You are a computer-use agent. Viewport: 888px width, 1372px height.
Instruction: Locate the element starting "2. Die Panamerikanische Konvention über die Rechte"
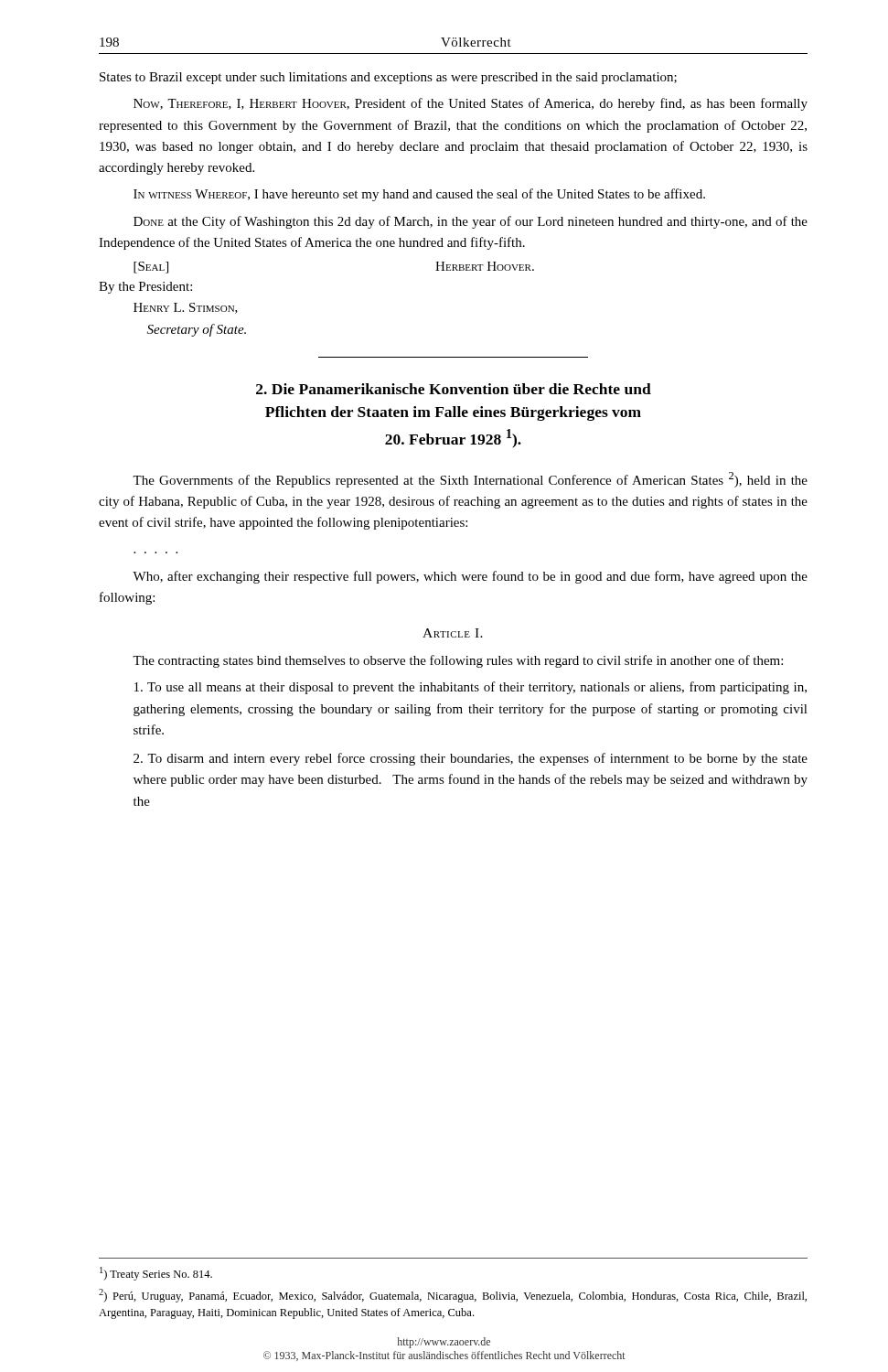click(x=453, y=414)
